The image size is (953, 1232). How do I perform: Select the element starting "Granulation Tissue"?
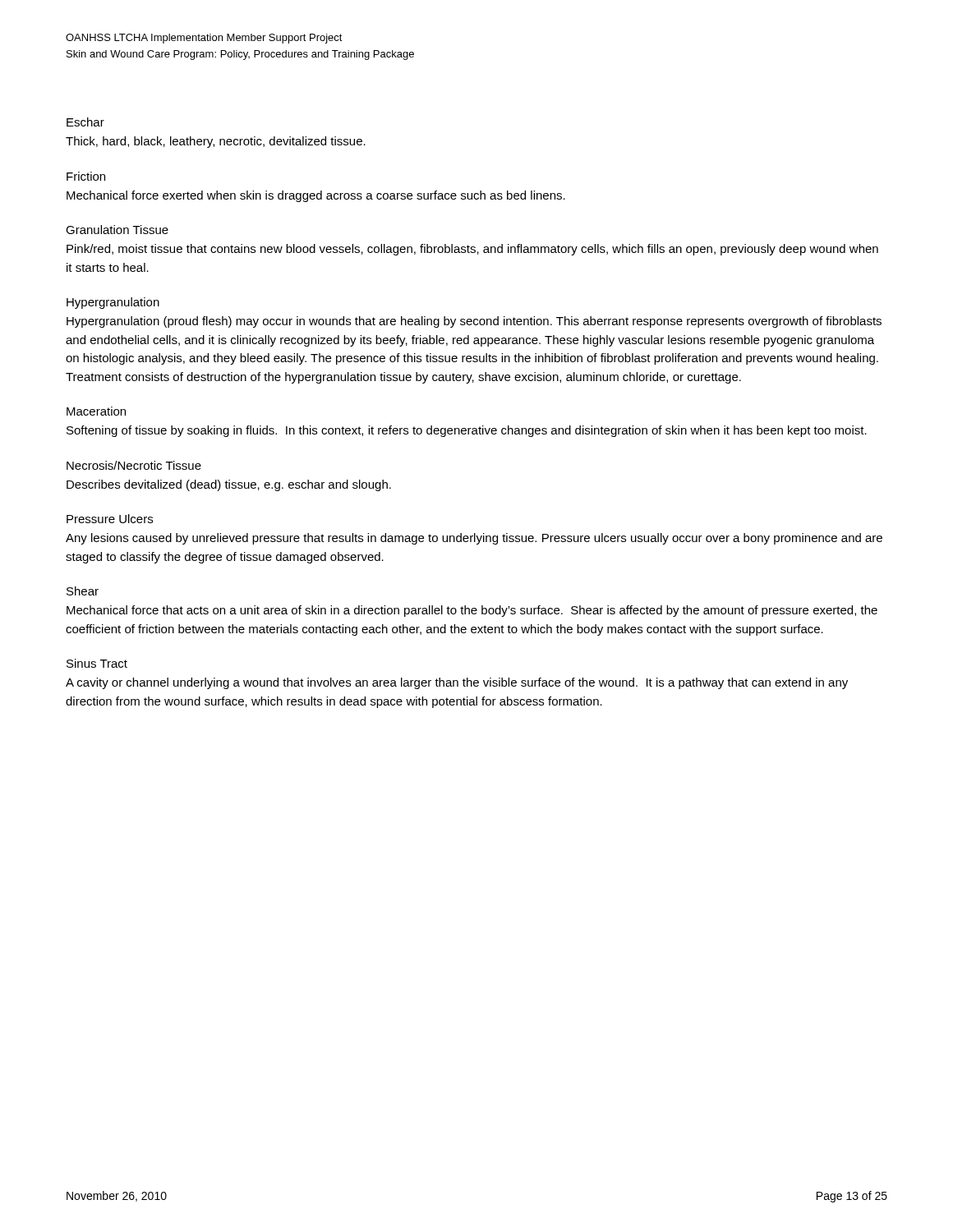pyautogui.click(x=117, y=230)
